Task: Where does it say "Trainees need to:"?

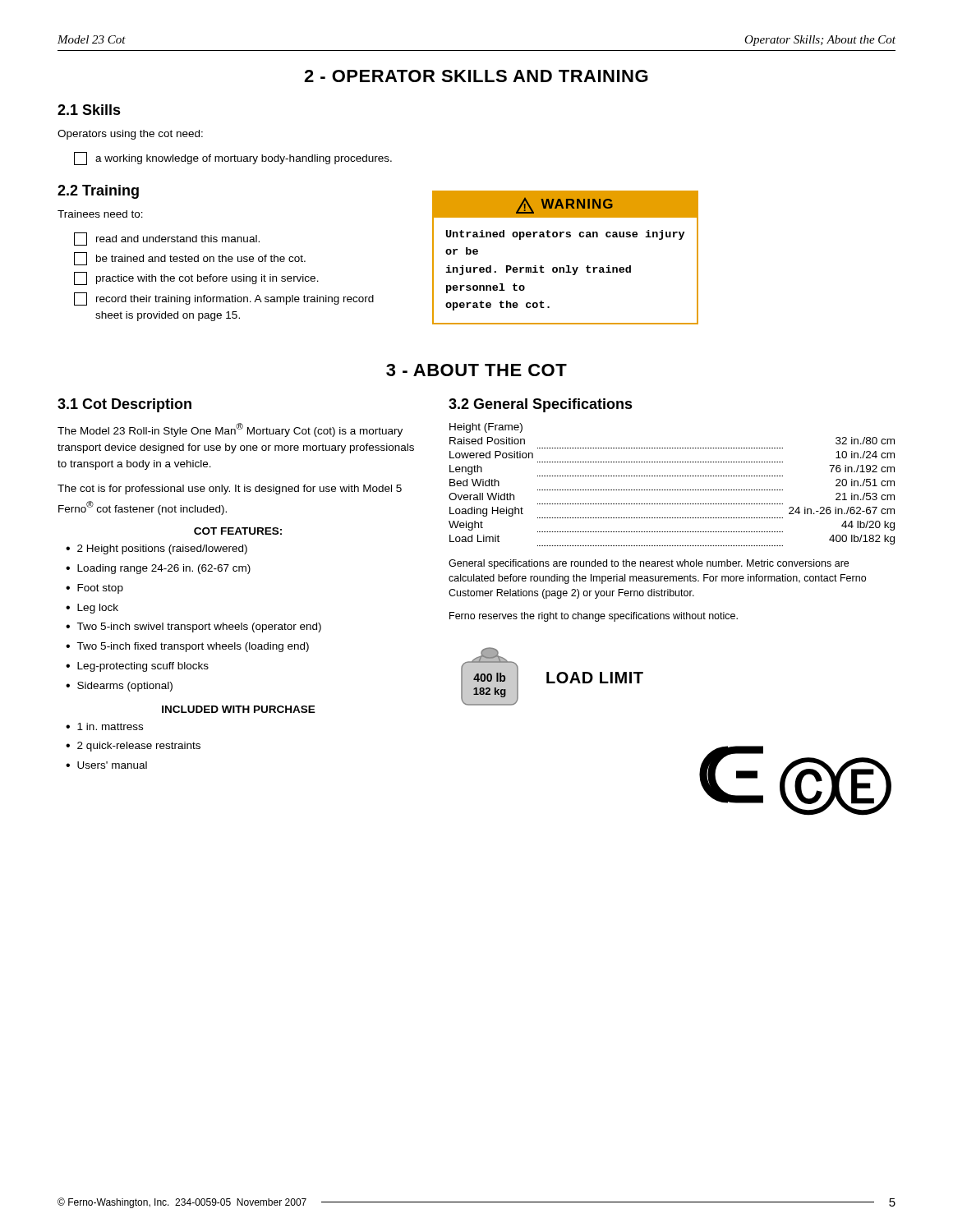Action: click(100, 214)
